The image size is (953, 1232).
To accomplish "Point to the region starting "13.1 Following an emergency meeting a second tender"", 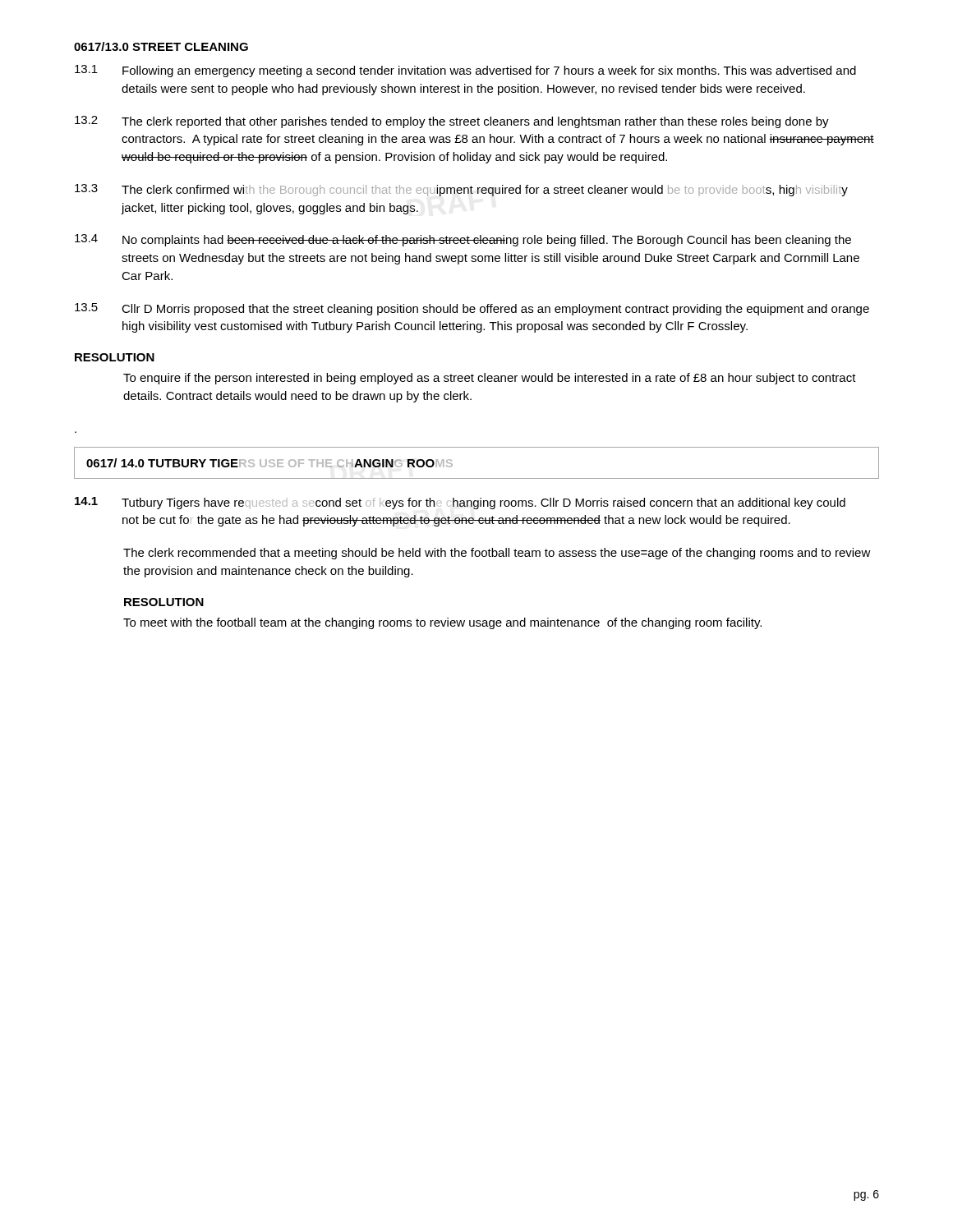I will pyautogui.click(x=476, y=79).
